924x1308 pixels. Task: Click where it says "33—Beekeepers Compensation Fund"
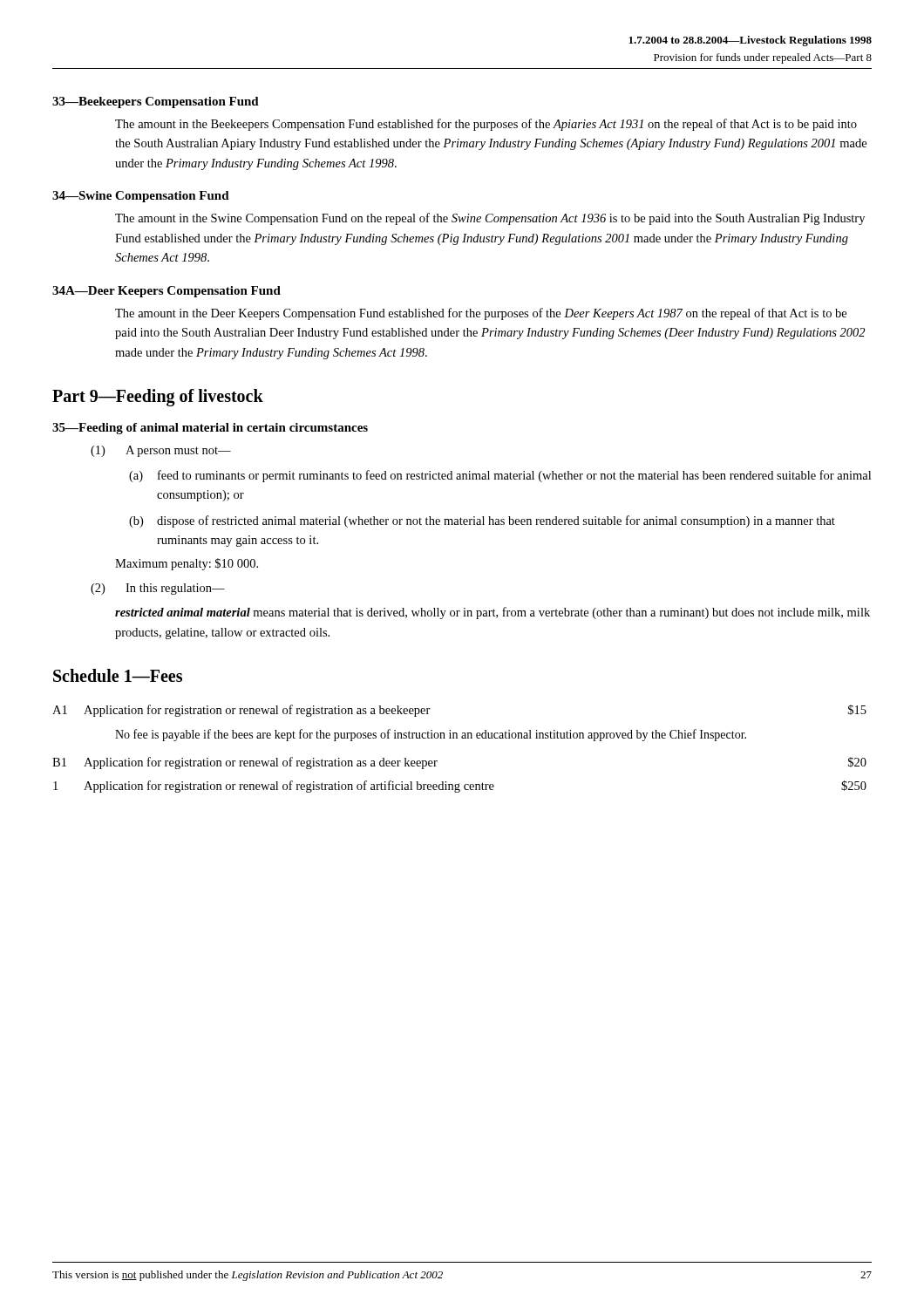pyautogui.click(x=155, y=101)
